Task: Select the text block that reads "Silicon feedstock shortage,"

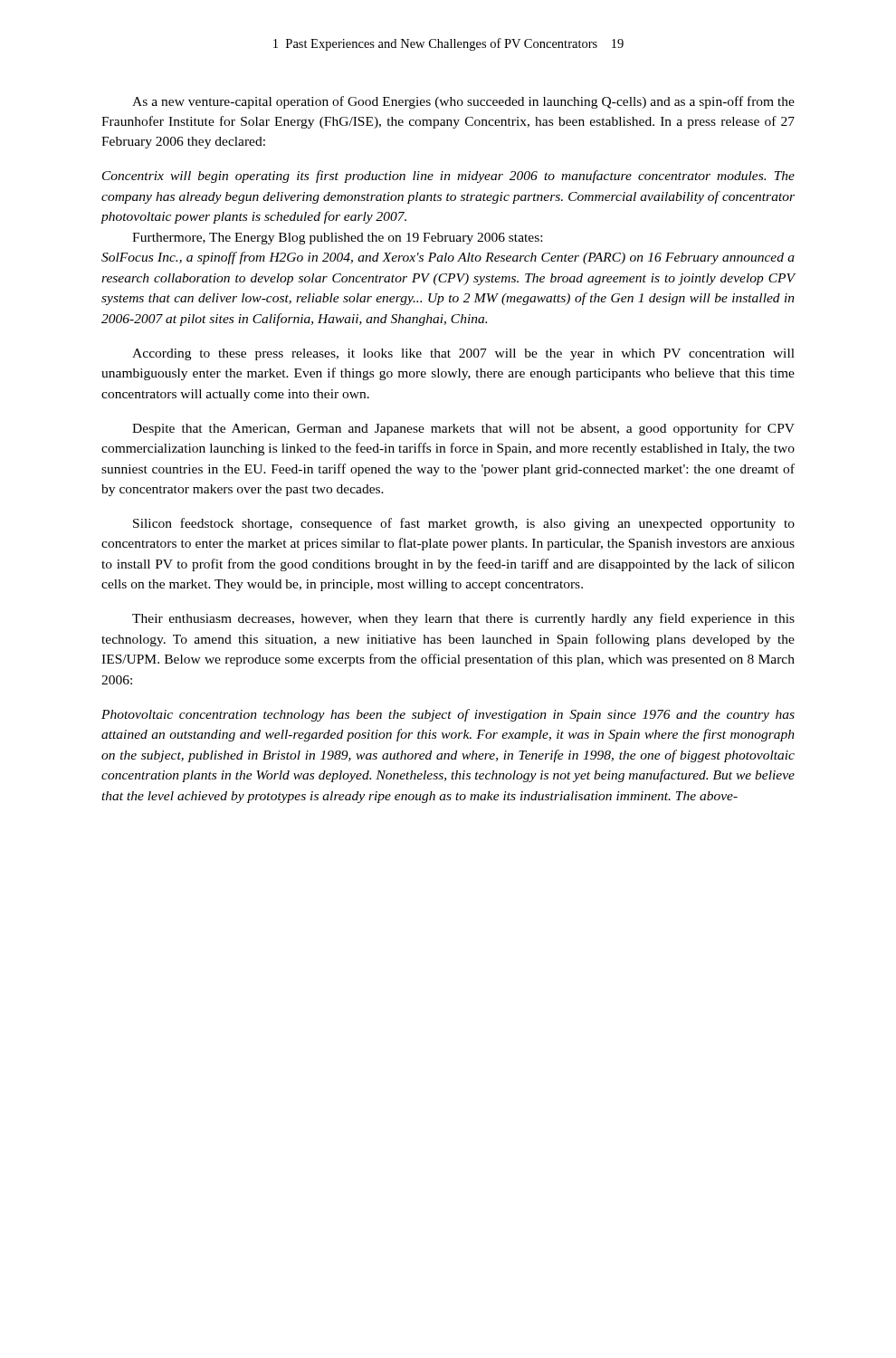Action: point(448,553)
